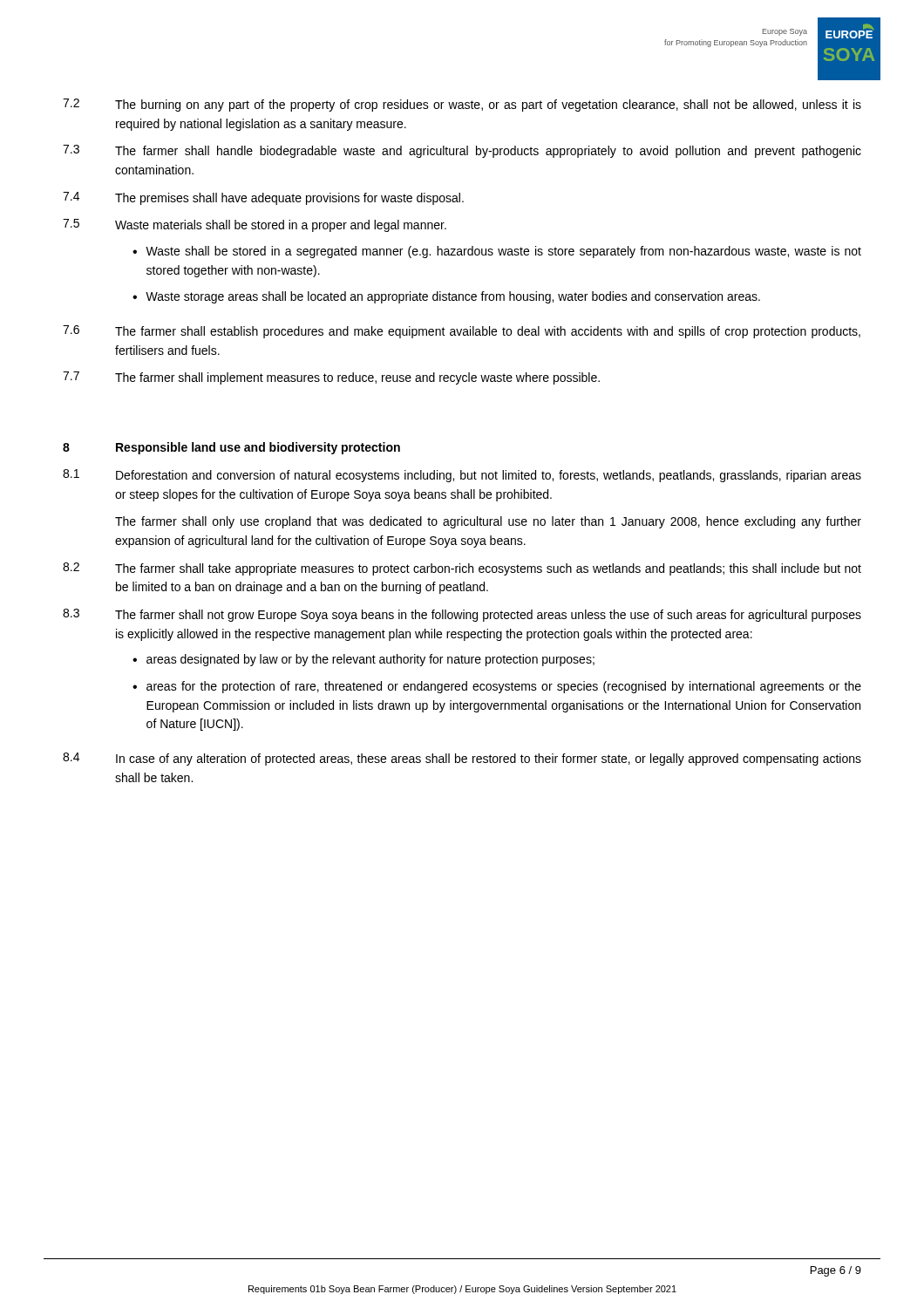Image resolution: width=924 pixels, height=1308 pixels.
Task: Click on the block starting "Waste shall be"
Action: pyautogui.click(x=504, y=261)
